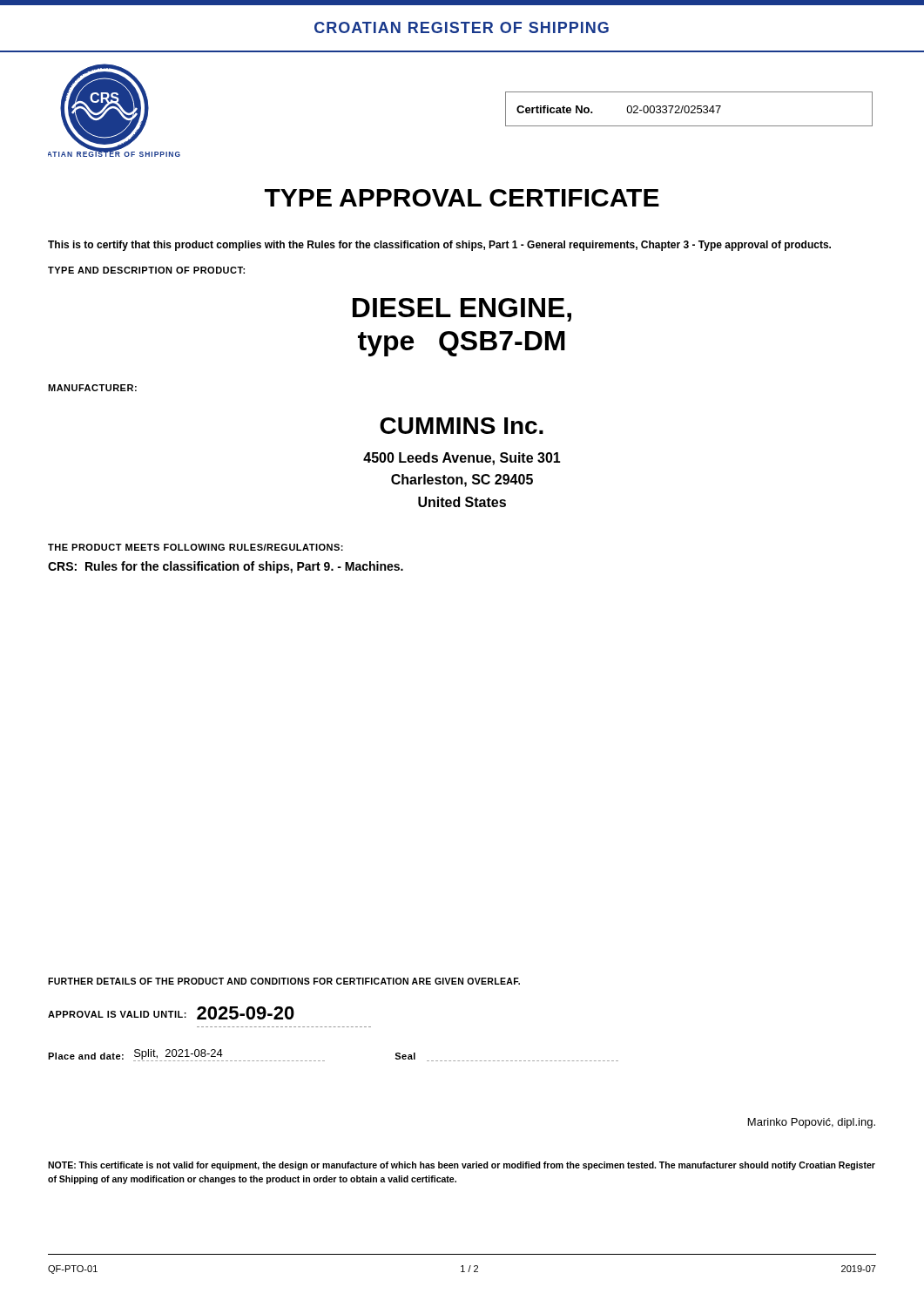Navigate to the block starting "TYPE APPROVAL CERTIFICATE"
Viewport: 924px width, 1307px height.
(x=462, y=197)
